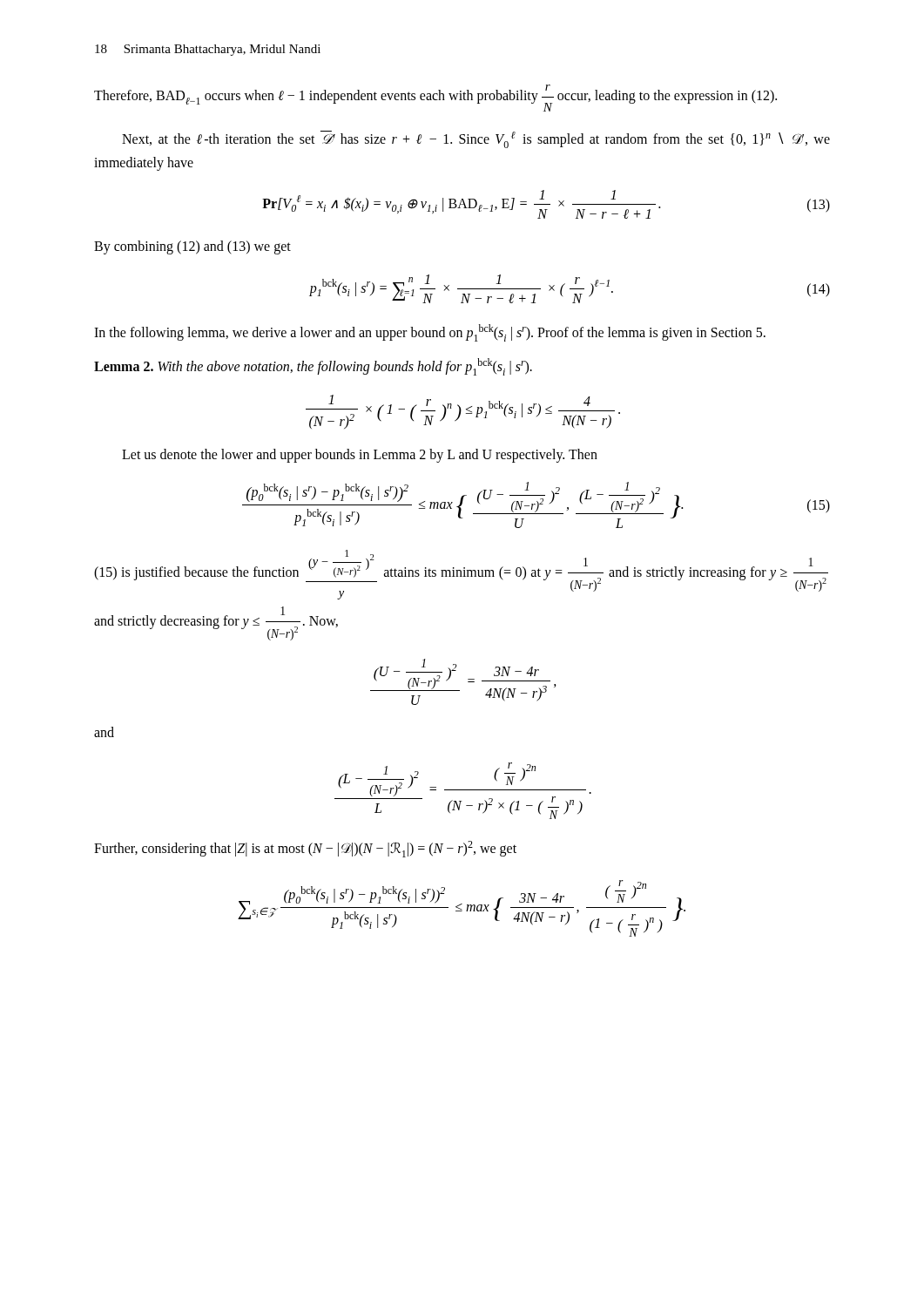Locate the formula that opens with "∑si∈𝒵 (p0bck(si | sr)"

point(462,908)
